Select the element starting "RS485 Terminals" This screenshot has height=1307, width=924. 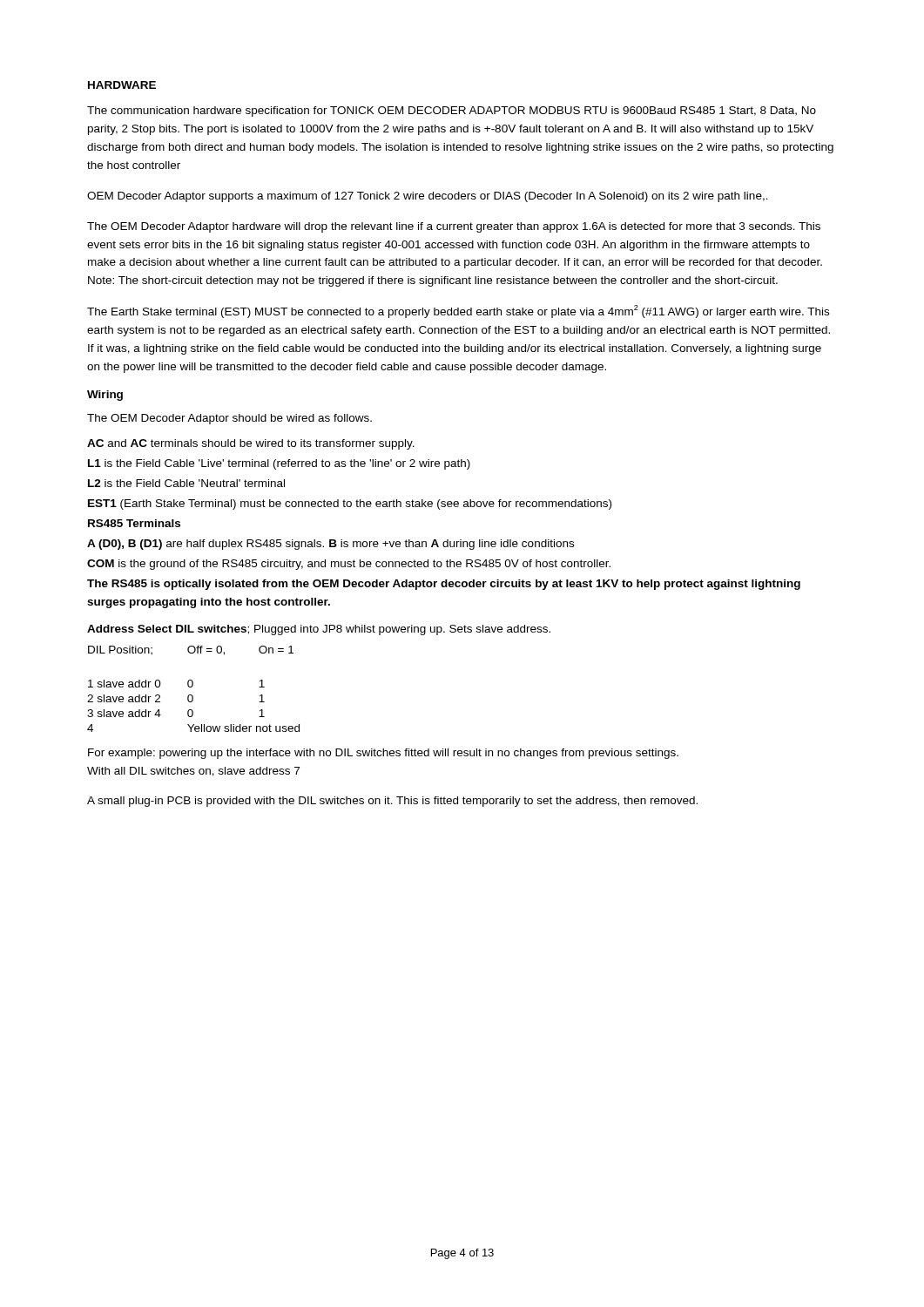134,523
